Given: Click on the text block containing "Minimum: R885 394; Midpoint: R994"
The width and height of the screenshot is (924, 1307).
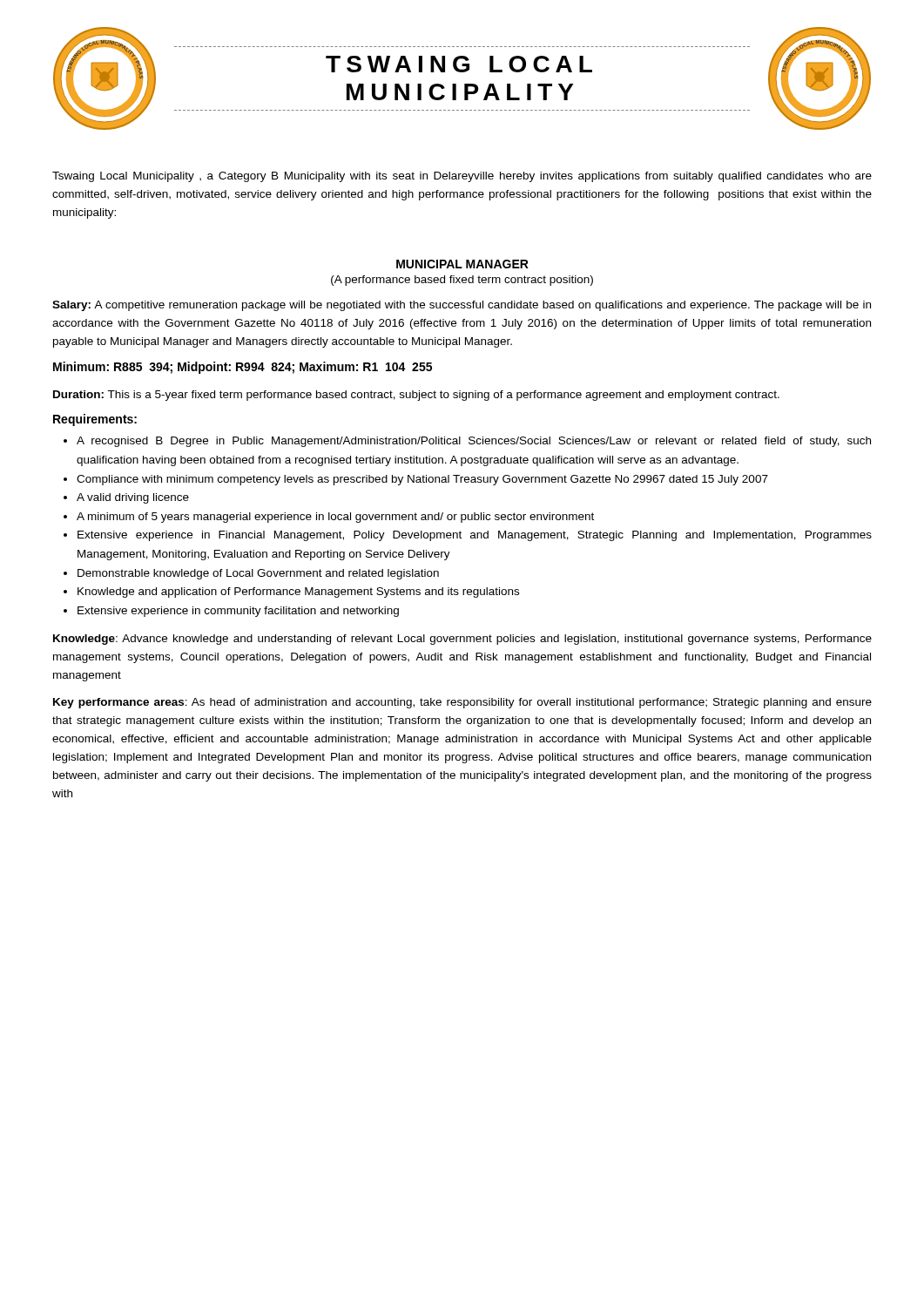Looking at the screenshot, I should 242,366.
